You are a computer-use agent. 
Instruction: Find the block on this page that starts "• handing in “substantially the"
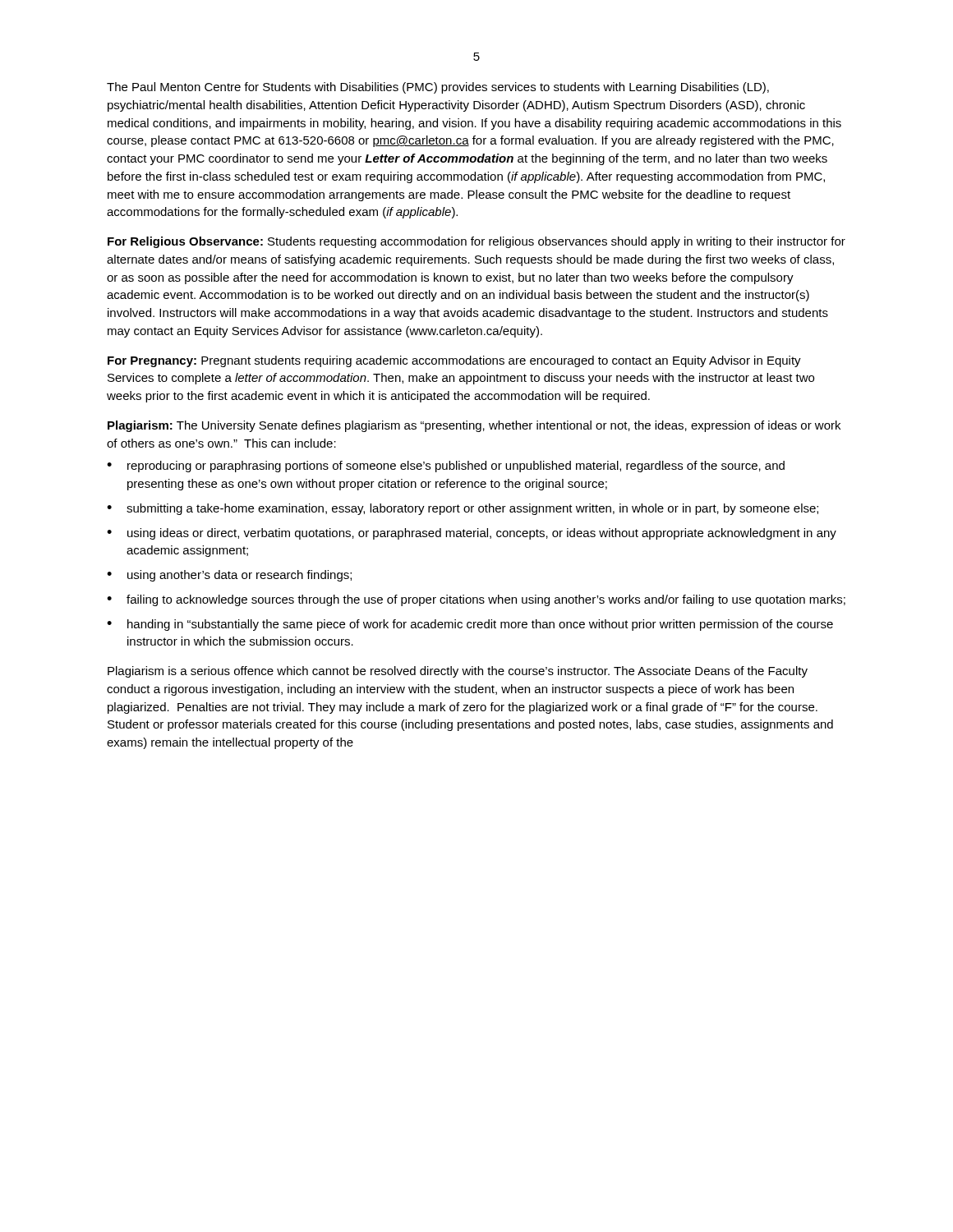tap(476, 633)
